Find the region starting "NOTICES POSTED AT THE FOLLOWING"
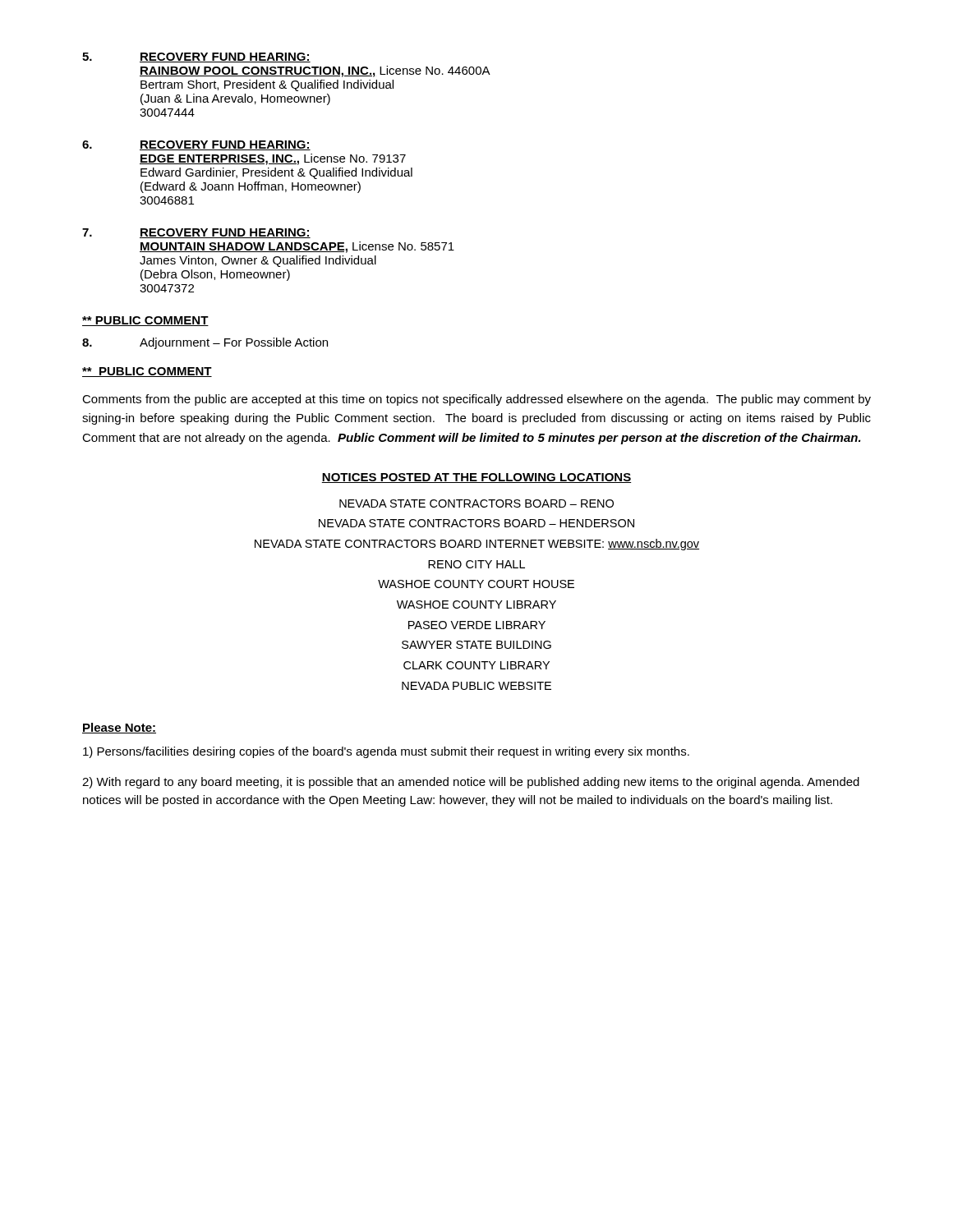 coord(476,477)
